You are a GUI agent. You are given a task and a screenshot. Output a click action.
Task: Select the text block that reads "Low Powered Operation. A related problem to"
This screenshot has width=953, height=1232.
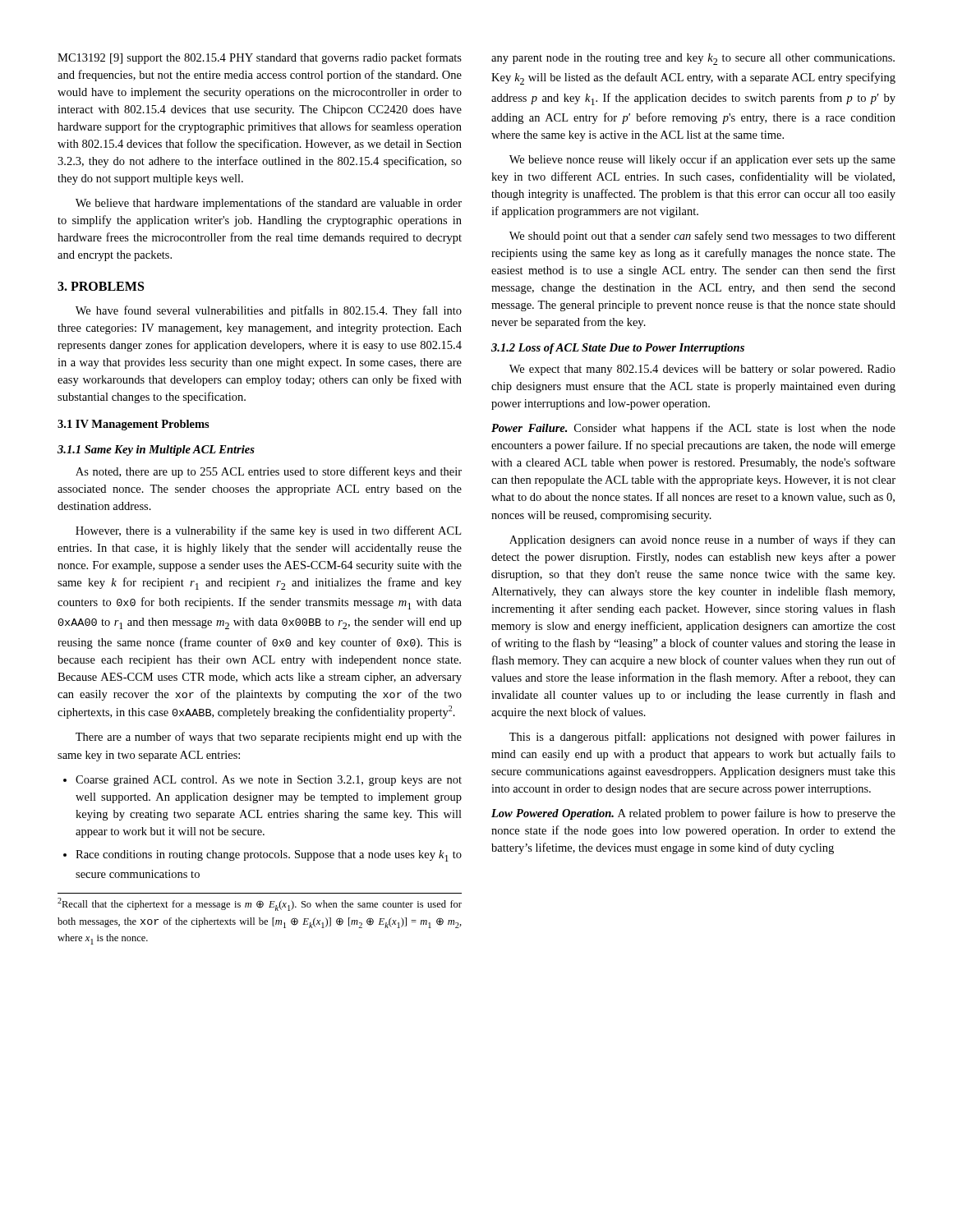point(693,831)
